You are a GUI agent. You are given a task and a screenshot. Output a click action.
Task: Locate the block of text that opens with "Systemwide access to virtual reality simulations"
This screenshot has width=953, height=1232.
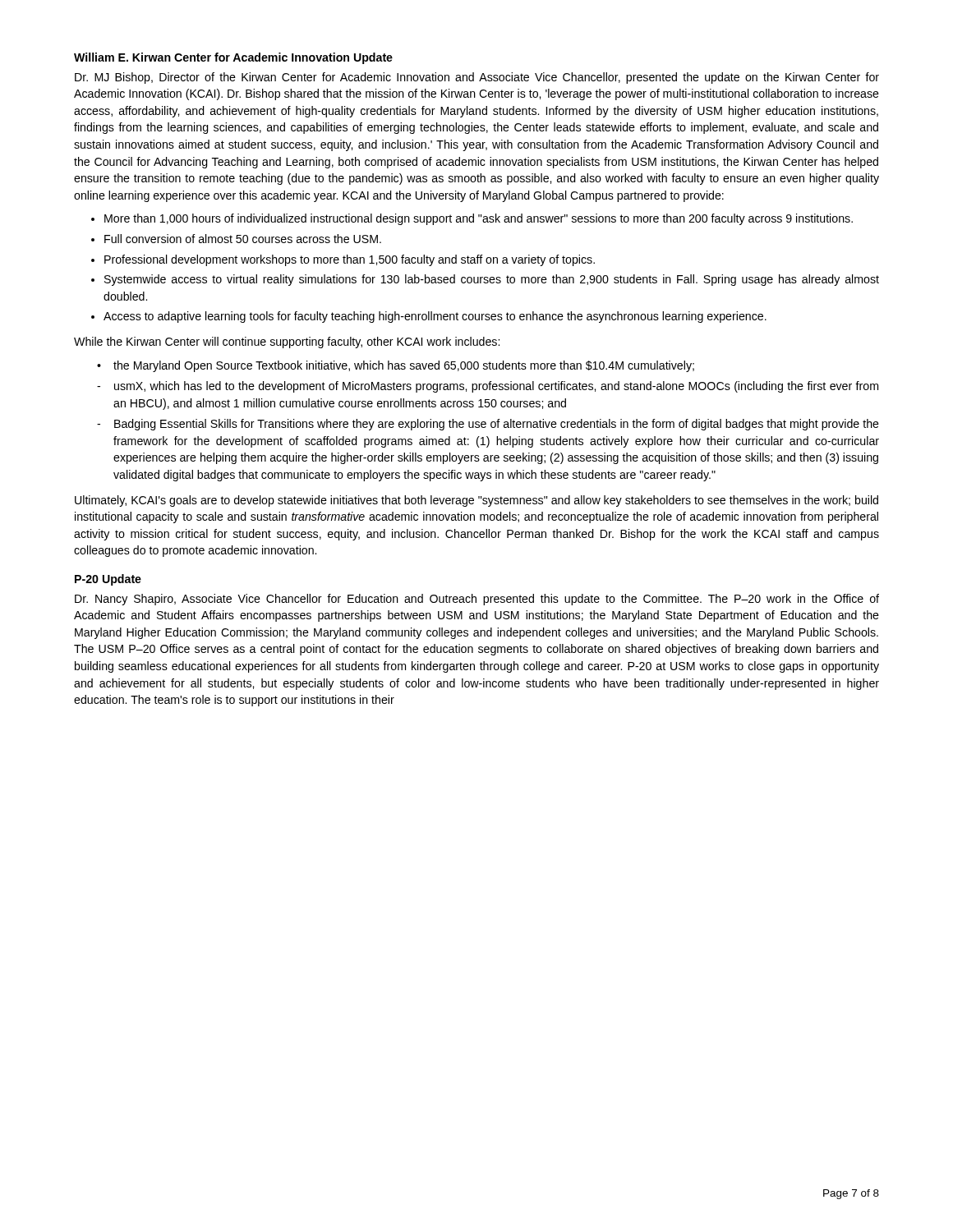pyautogui.click(x=491, y=288)
